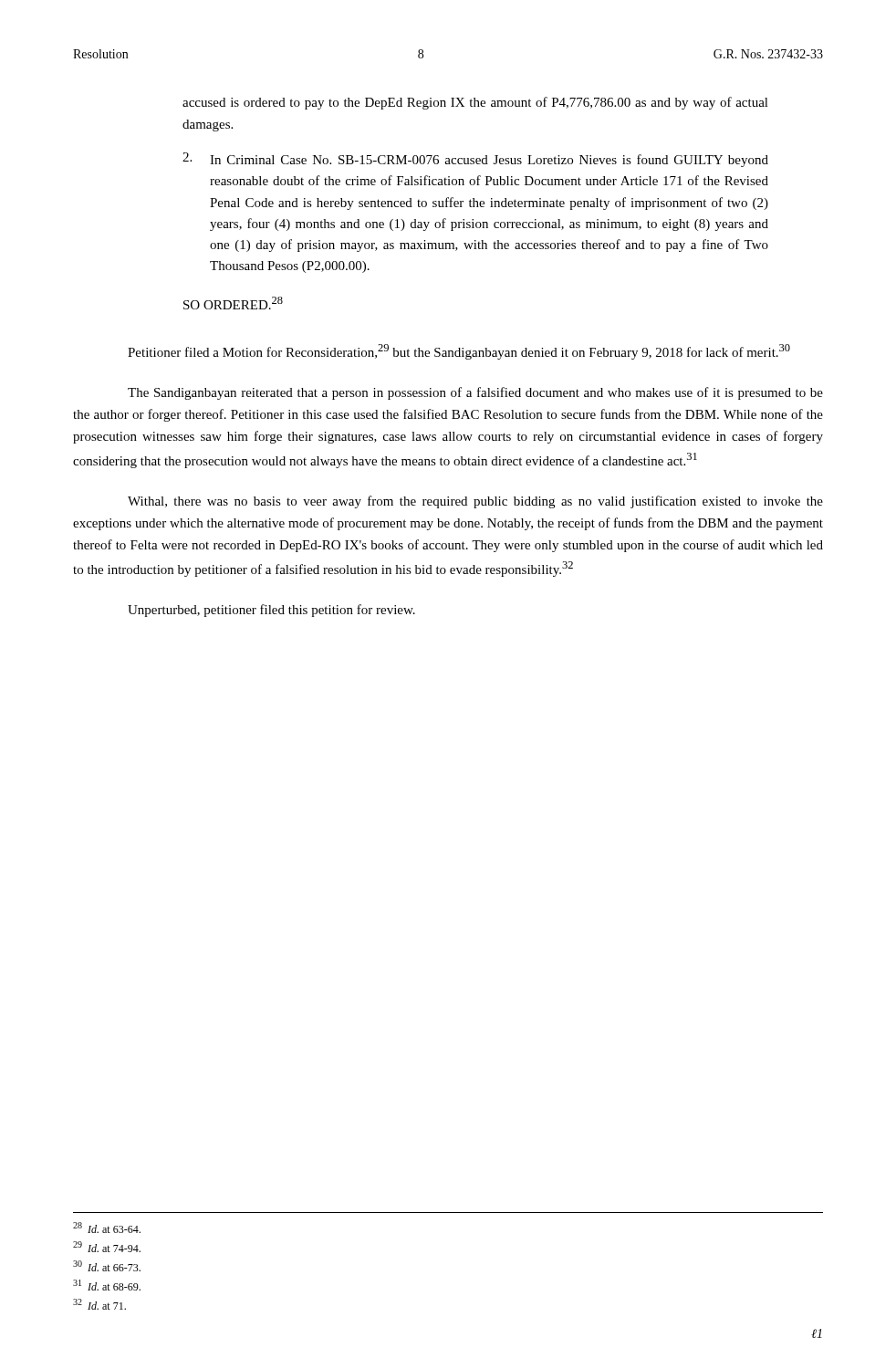
Task: Find the text block that says "Unperturbed, petitioner filed this"
Action: click(272, 609)
